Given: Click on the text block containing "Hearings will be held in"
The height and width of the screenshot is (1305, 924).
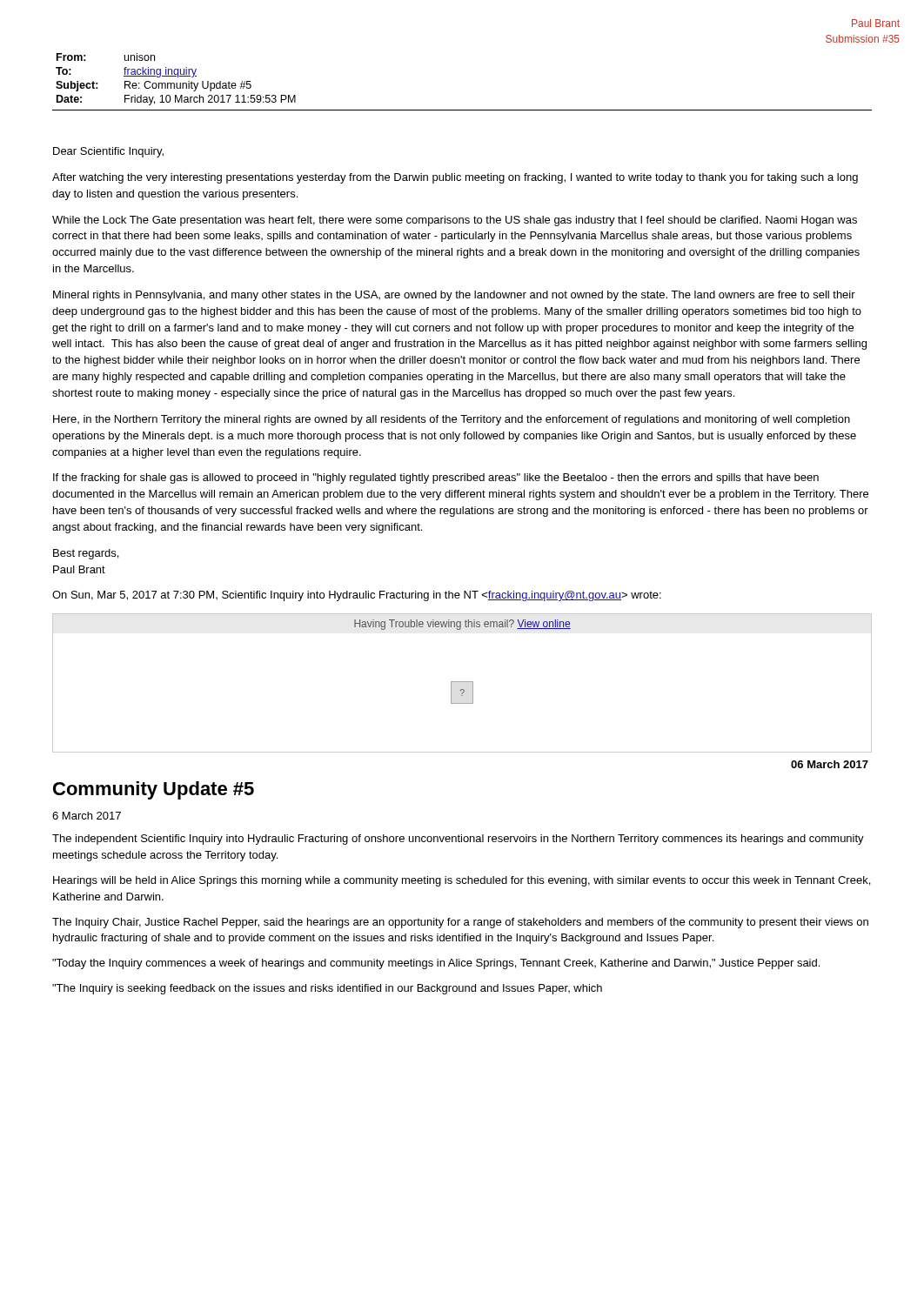Looking at the screenshot, I should 462,888.
